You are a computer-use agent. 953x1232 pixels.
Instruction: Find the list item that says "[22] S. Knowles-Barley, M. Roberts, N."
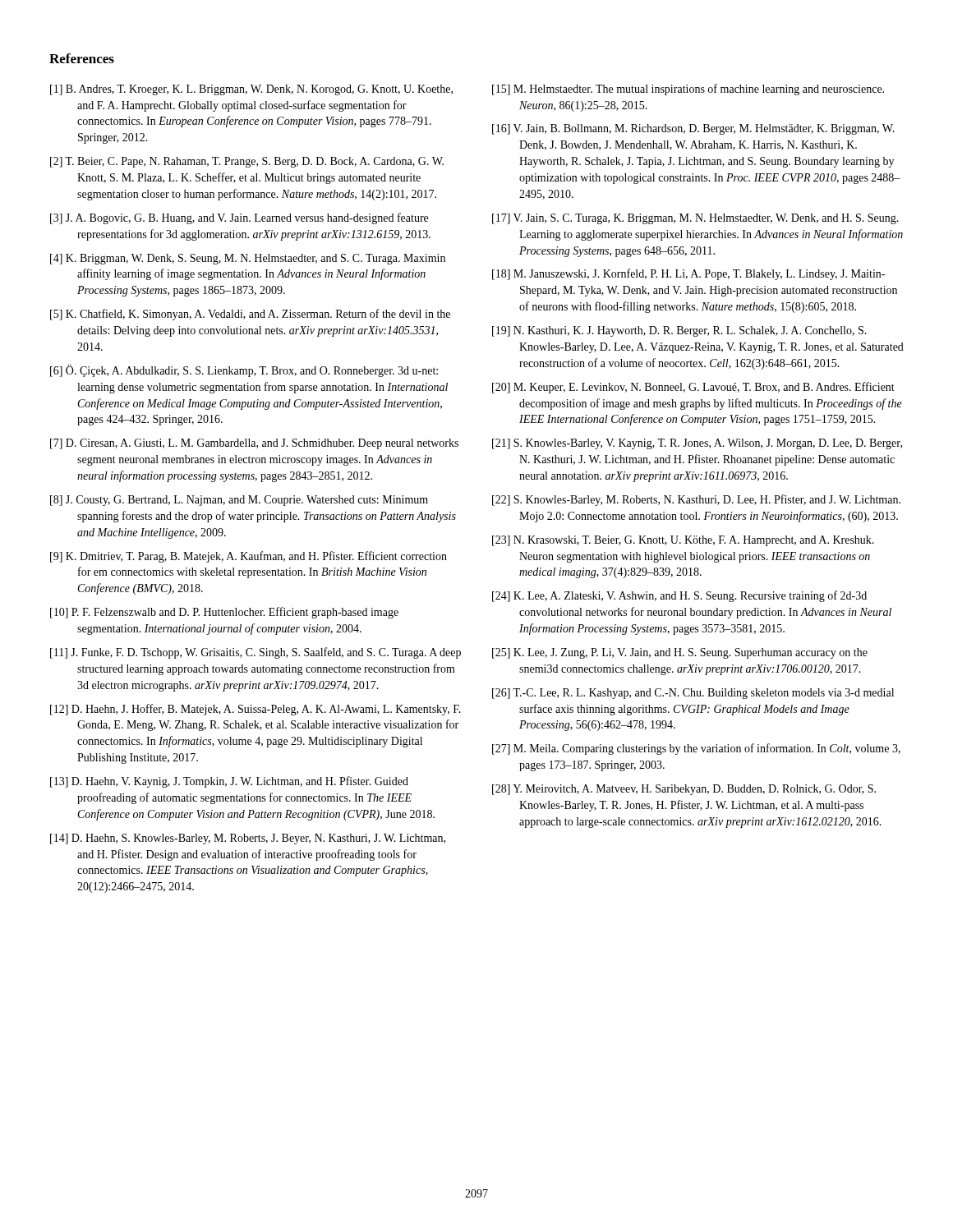pos(696,508)
